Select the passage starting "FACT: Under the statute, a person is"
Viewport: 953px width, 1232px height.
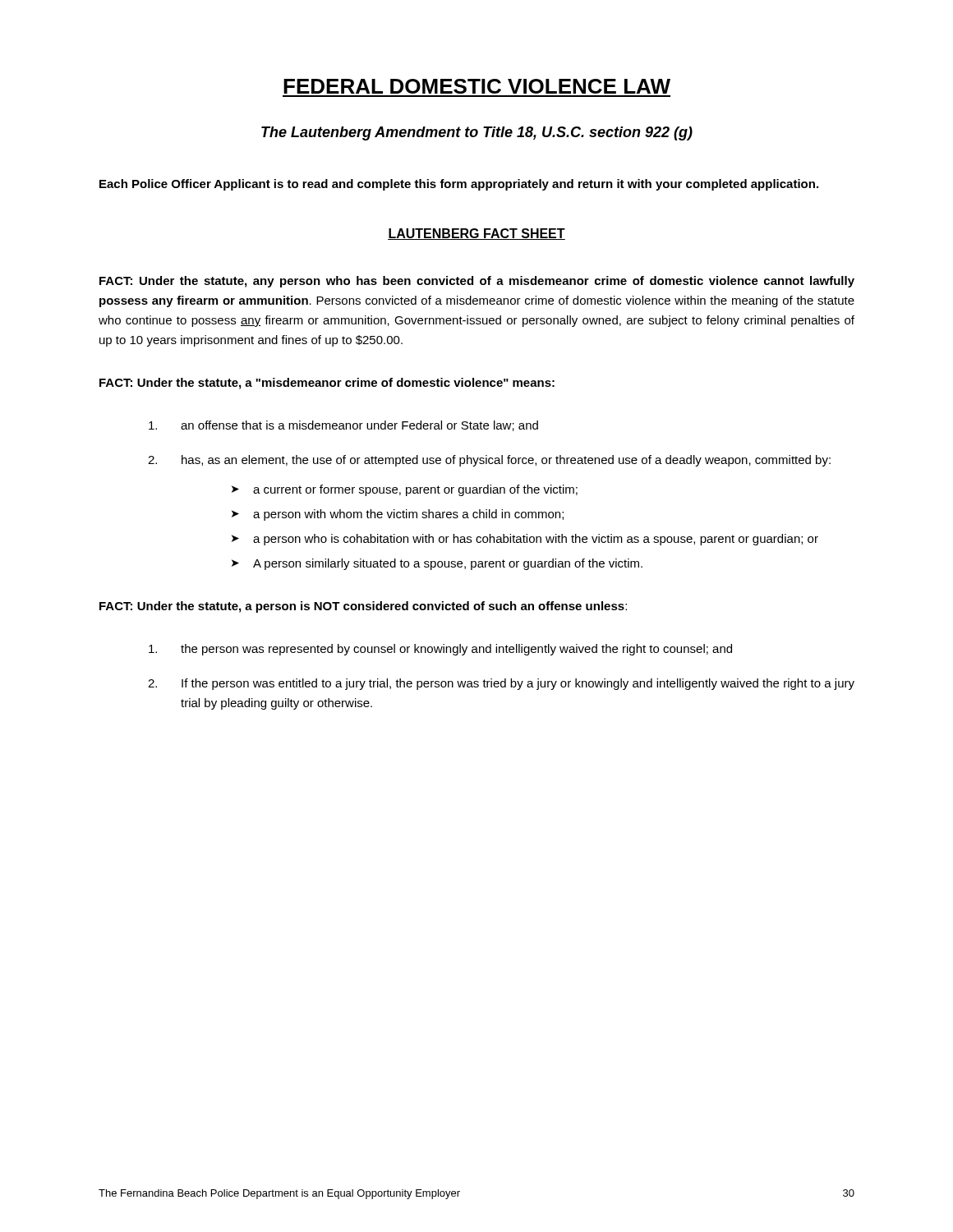point(363,606)
